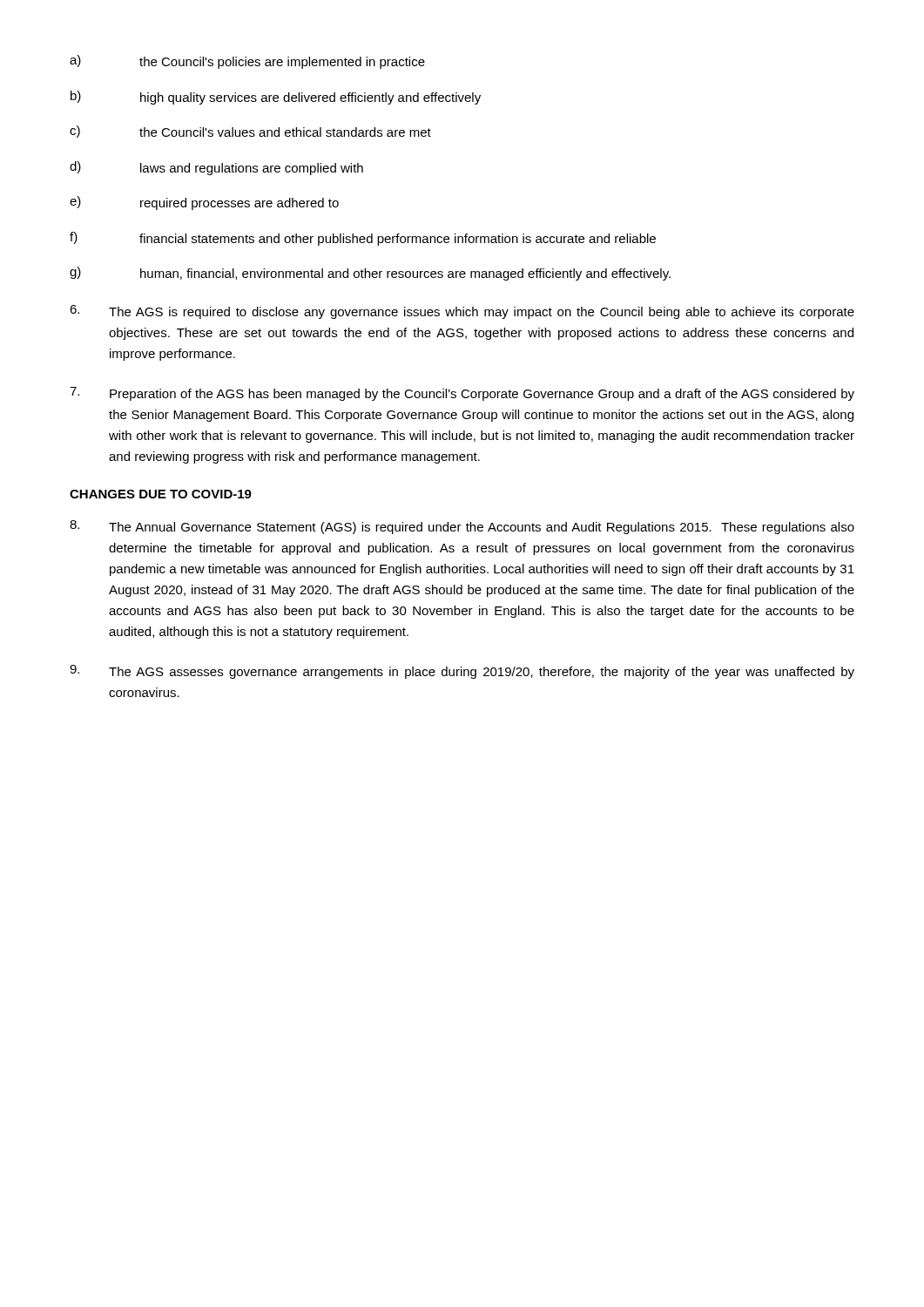Image resolution: width=924 pixels, height=1307 pixels.
Task: Point to the block beginning "The AGS assesses governance arrangements in place"
Action: click(462, 682)
